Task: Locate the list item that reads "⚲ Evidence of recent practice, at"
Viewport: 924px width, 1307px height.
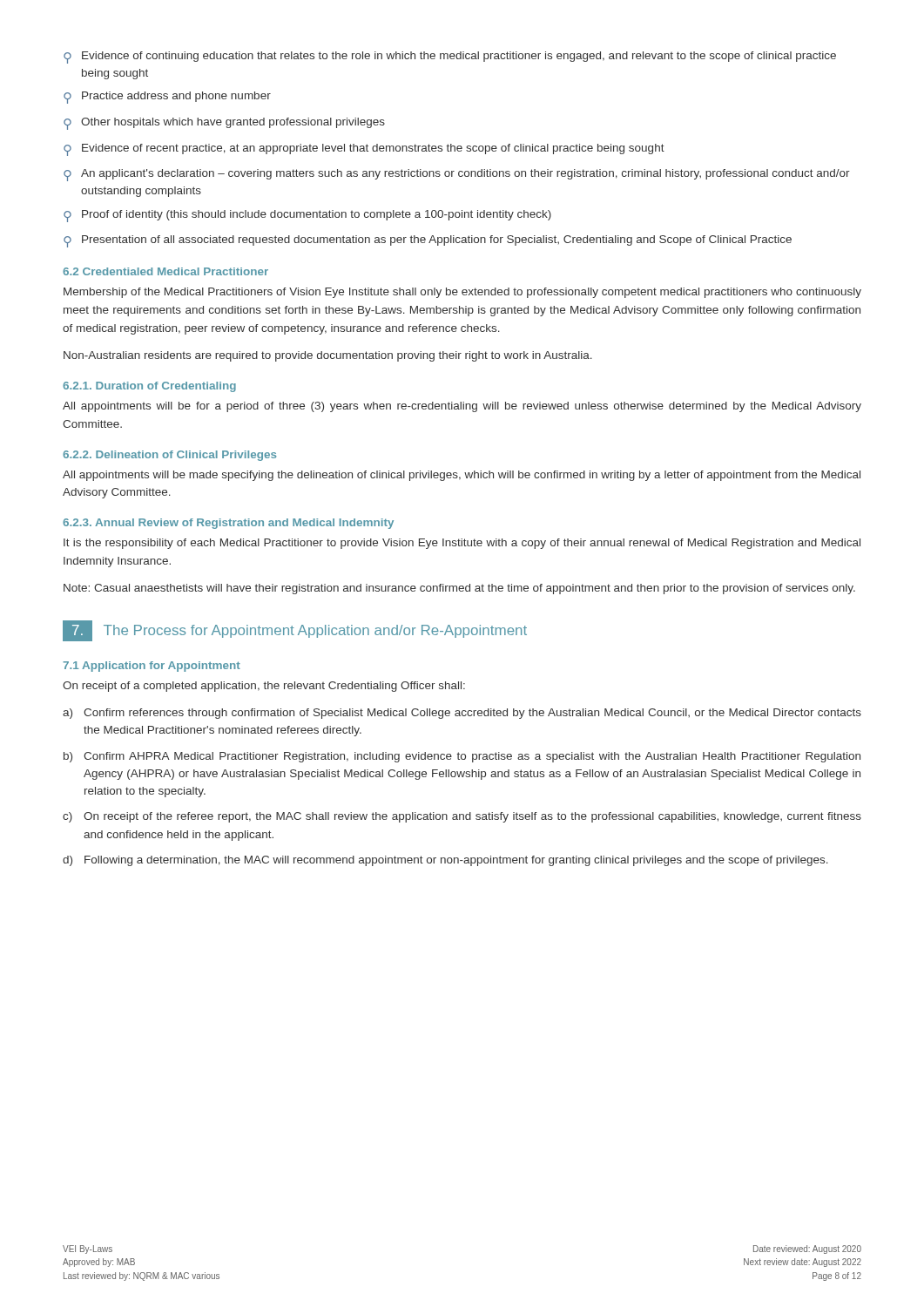Action: (462, 149)
